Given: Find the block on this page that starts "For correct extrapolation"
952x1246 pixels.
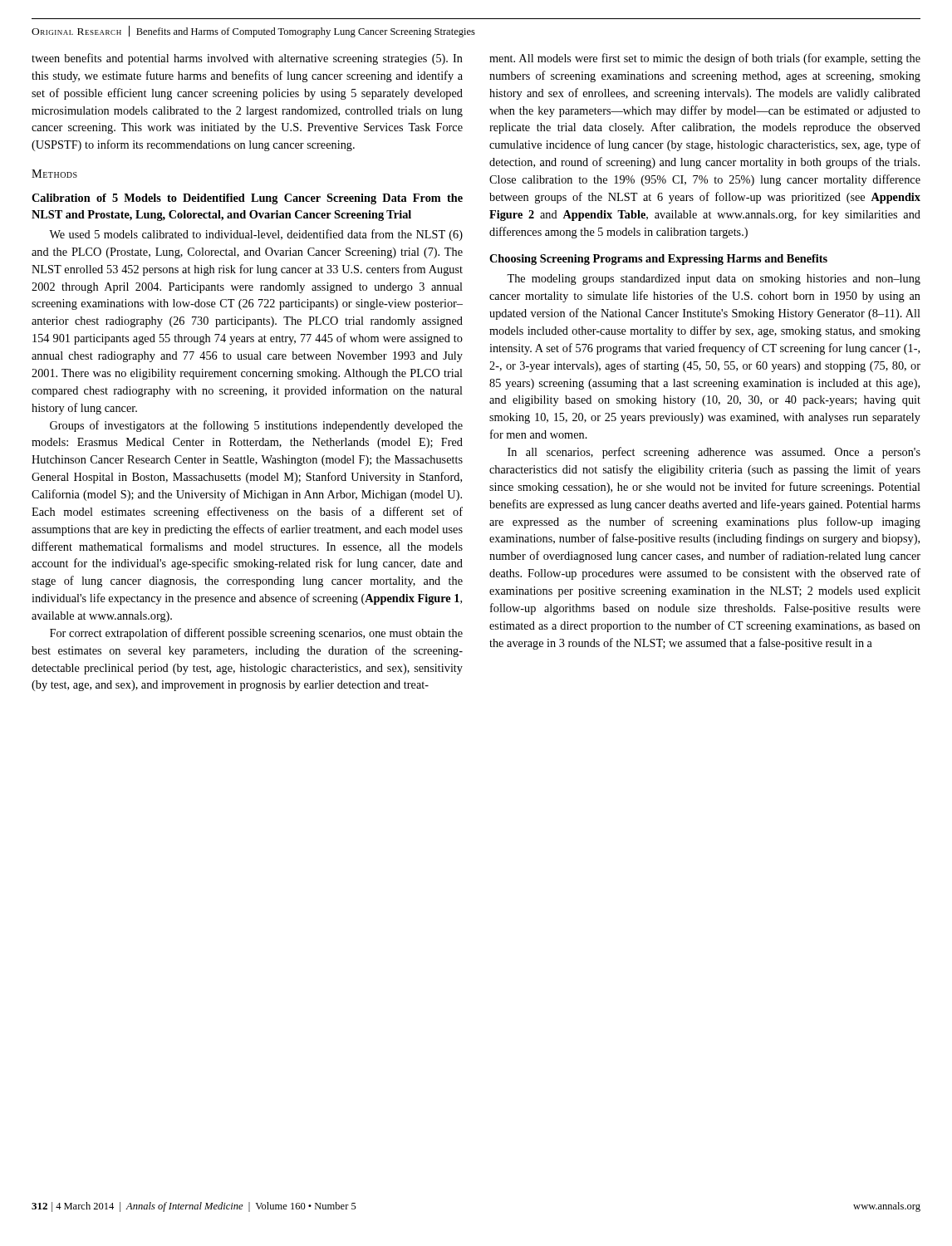Looking at the screenshot, I should pyautogui.click(x=247, y=659).
